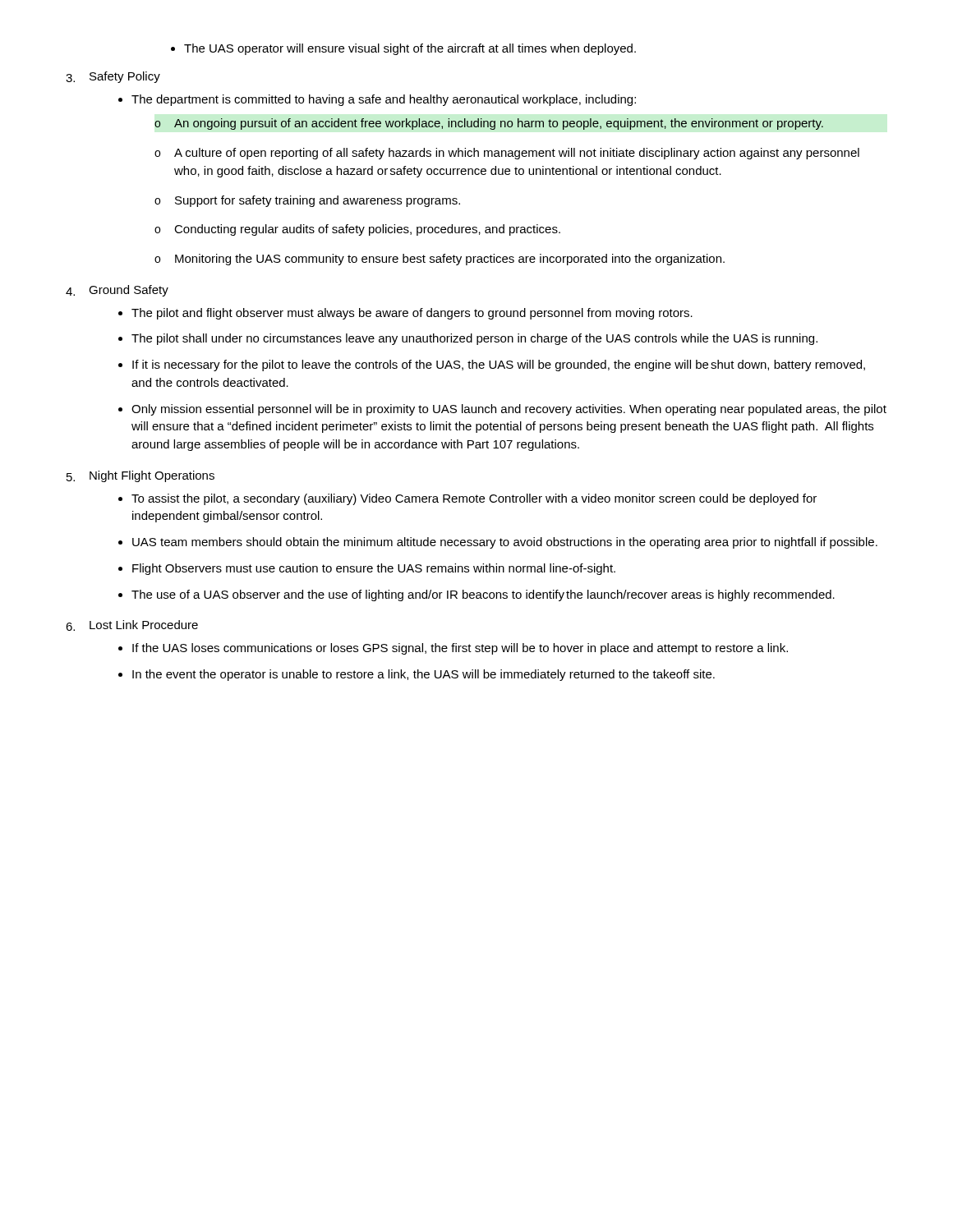This screenshot has height=1232, width=953.
Task: Find the list item that reads "Only mission essential personnel will be in proximity"
Action: (x=509, y=426)
